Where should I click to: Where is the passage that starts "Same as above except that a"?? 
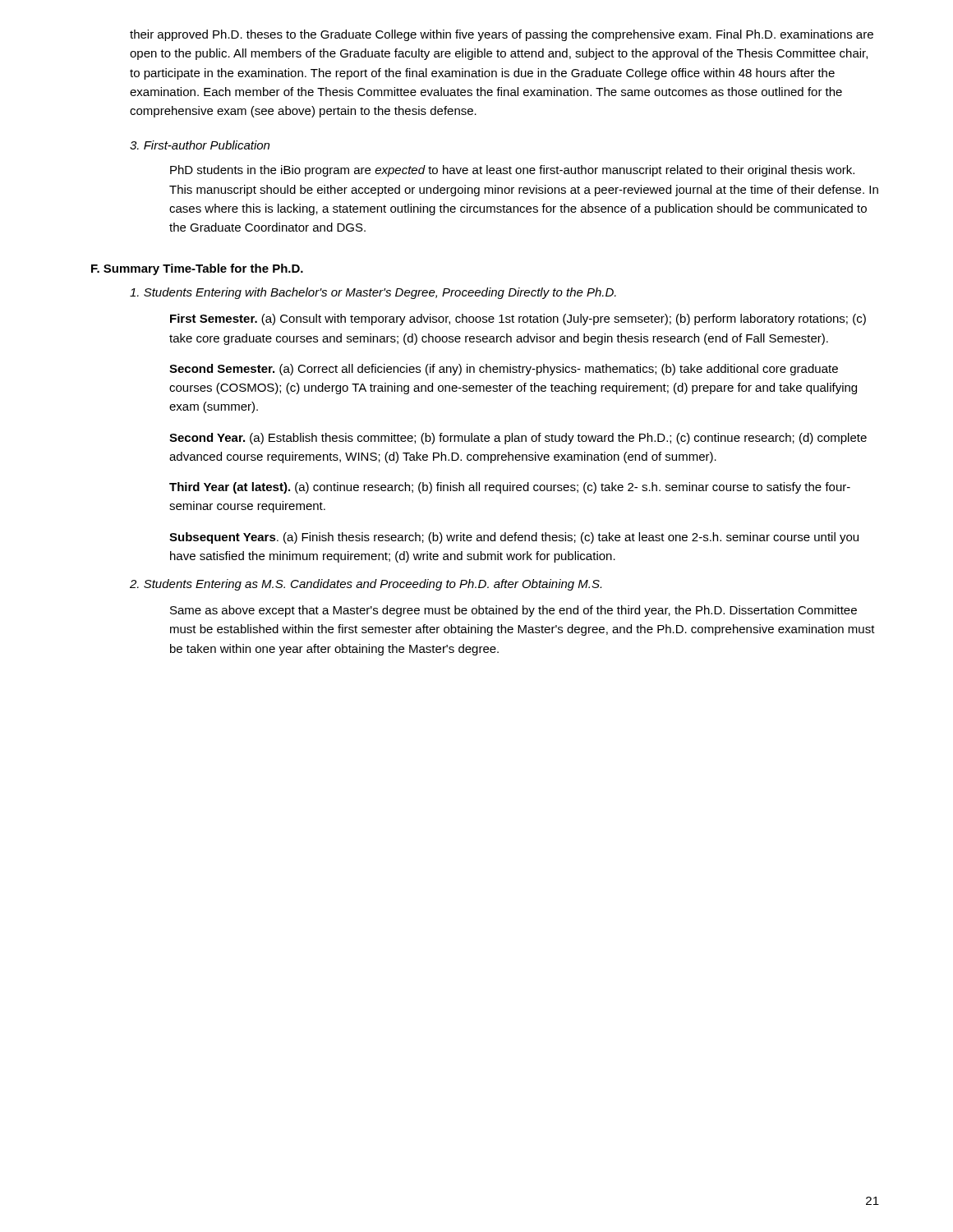[522, 629]
